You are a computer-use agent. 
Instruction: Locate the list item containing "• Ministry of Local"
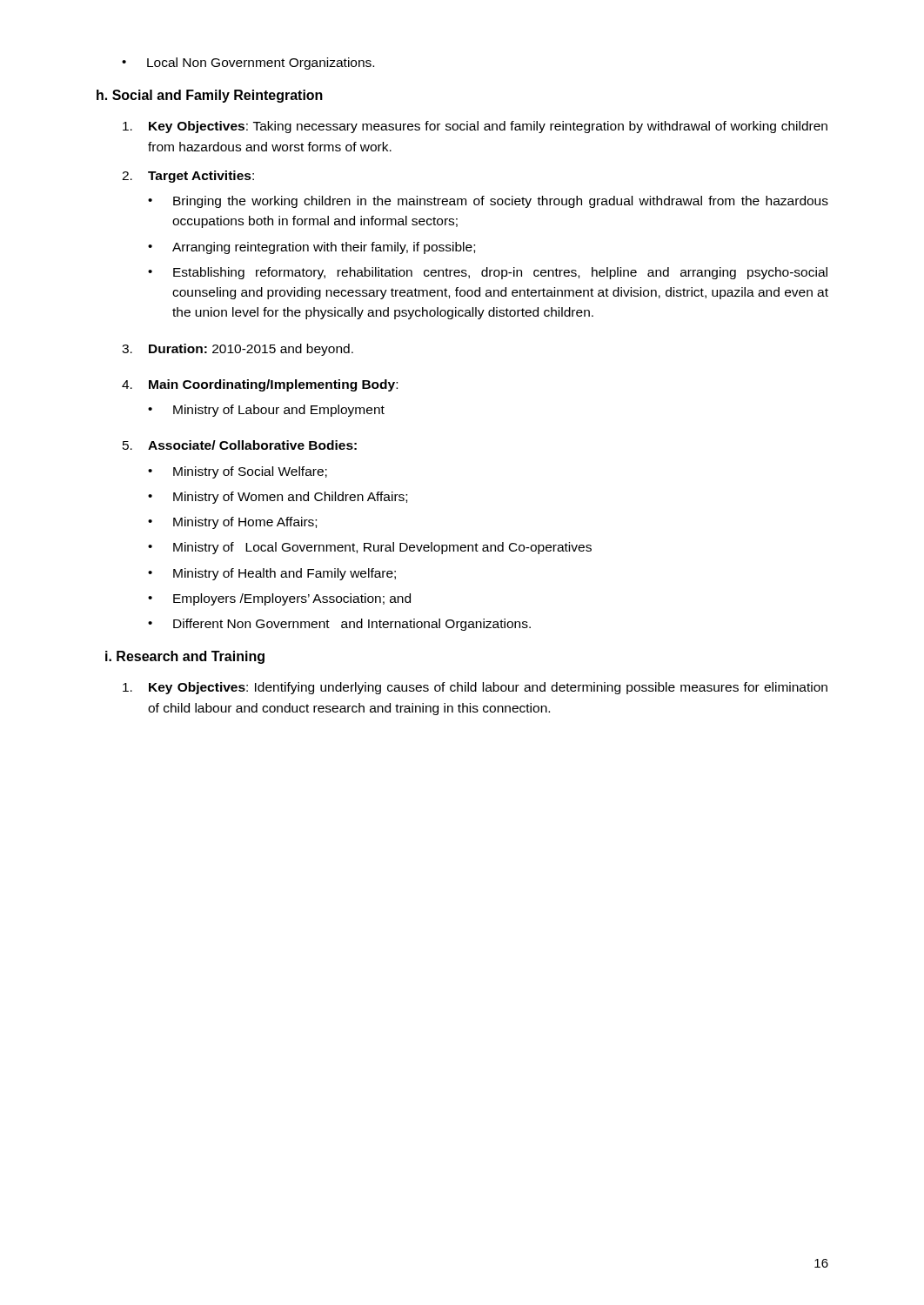tap(488, 547)
